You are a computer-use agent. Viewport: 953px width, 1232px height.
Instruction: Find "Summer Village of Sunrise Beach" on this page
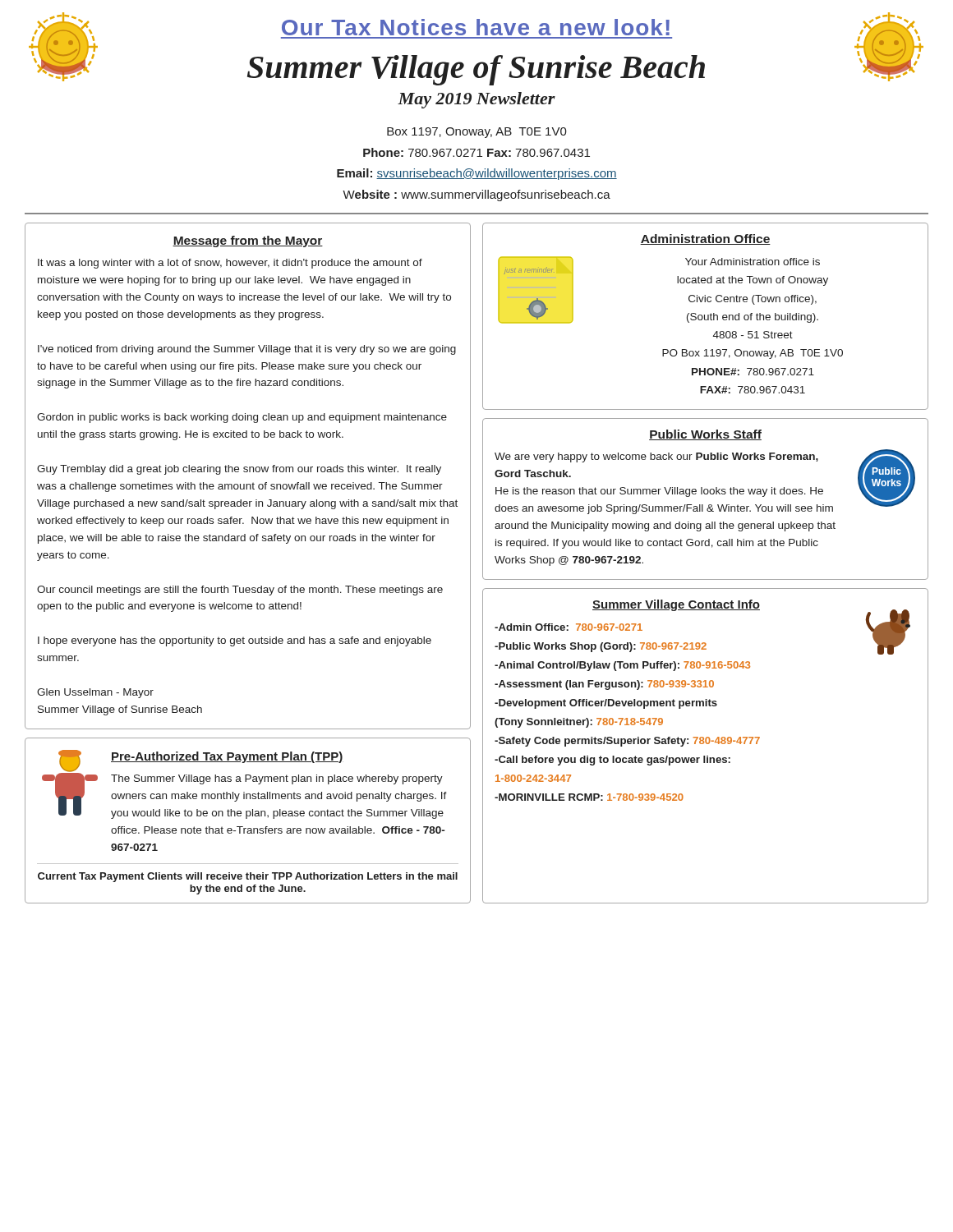[x=476, y=67]
